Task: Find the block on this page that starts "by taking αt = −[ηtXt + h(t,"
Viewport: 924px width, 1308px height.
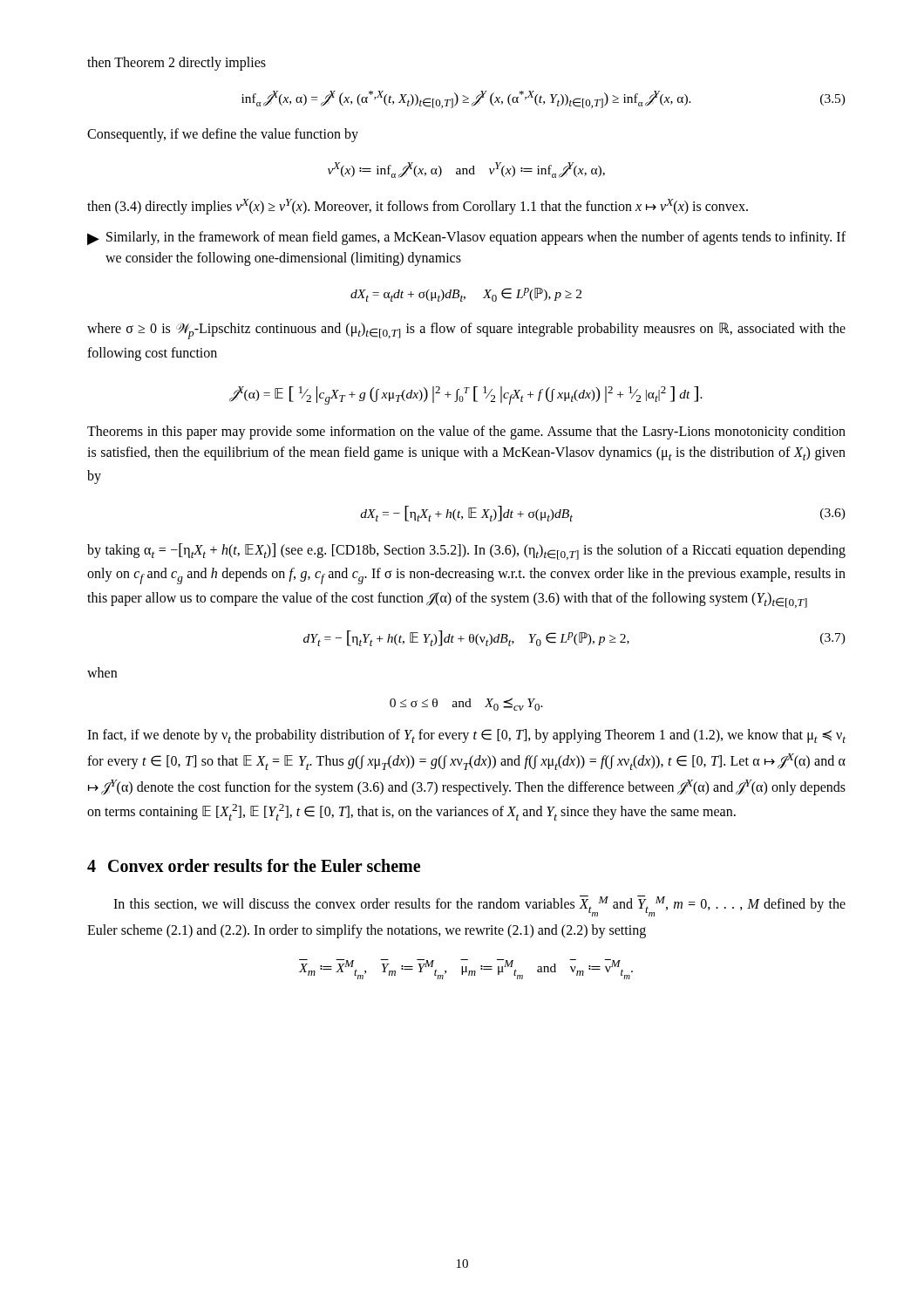Action: (466, 575)
